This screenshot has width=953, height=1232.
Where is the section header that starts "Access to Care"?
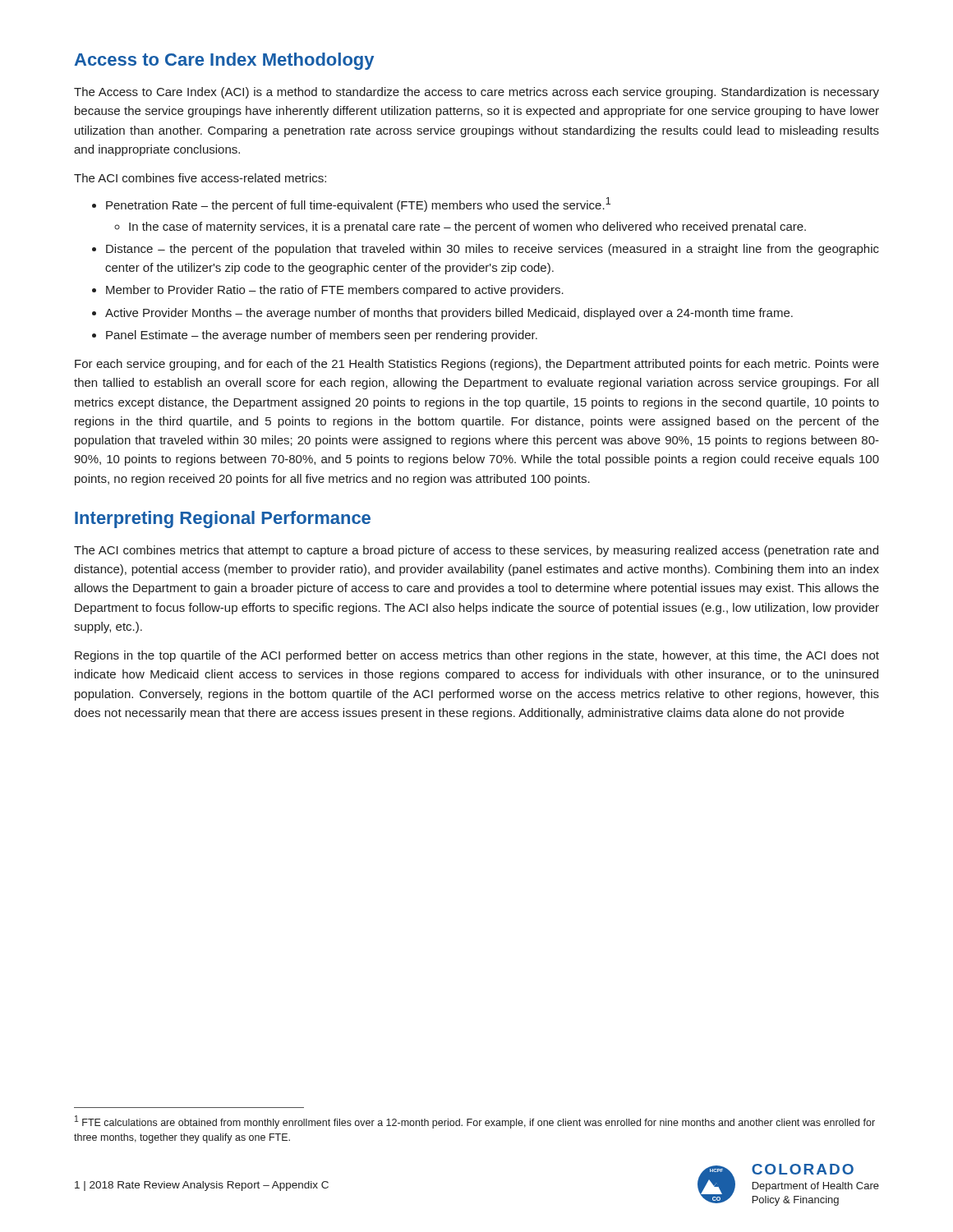(224, 61)
